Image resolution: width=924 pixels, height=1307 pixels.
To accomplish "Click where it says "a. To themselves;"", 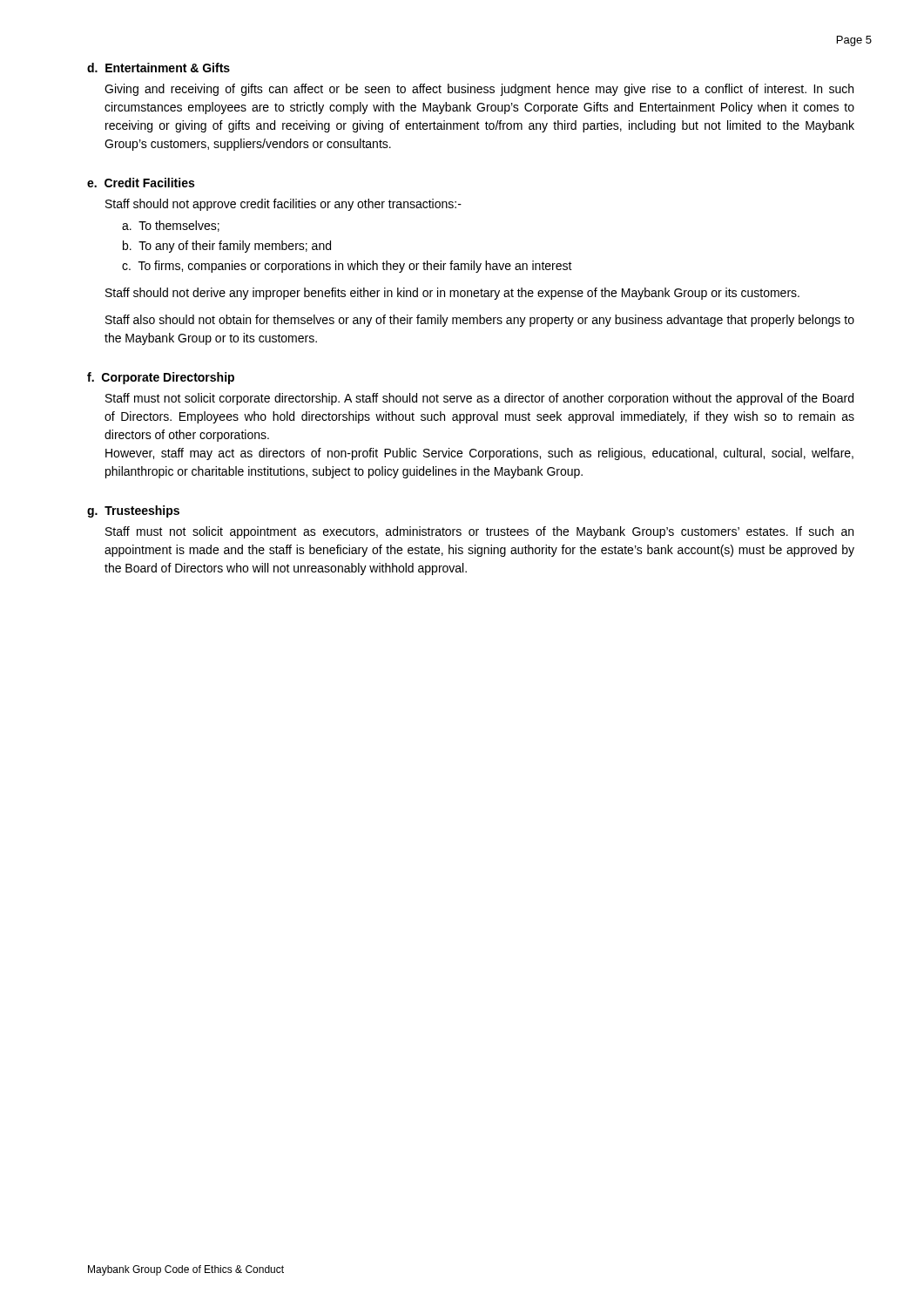I will tap(171, 226).
